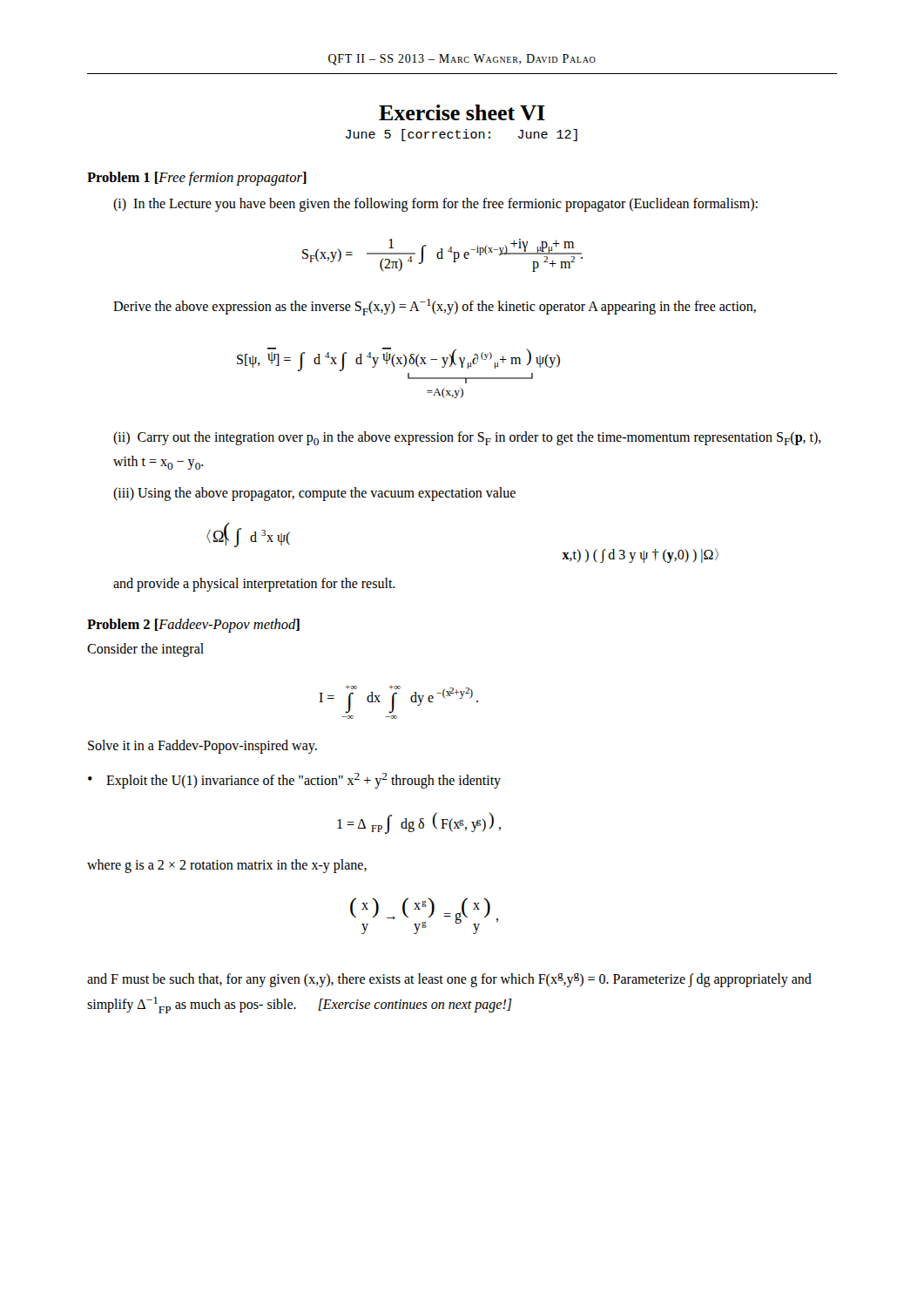Find the block on this page that starts "and provide a physical interpretation for"
Screen dimensions: 1307x924
coord(254,584)
